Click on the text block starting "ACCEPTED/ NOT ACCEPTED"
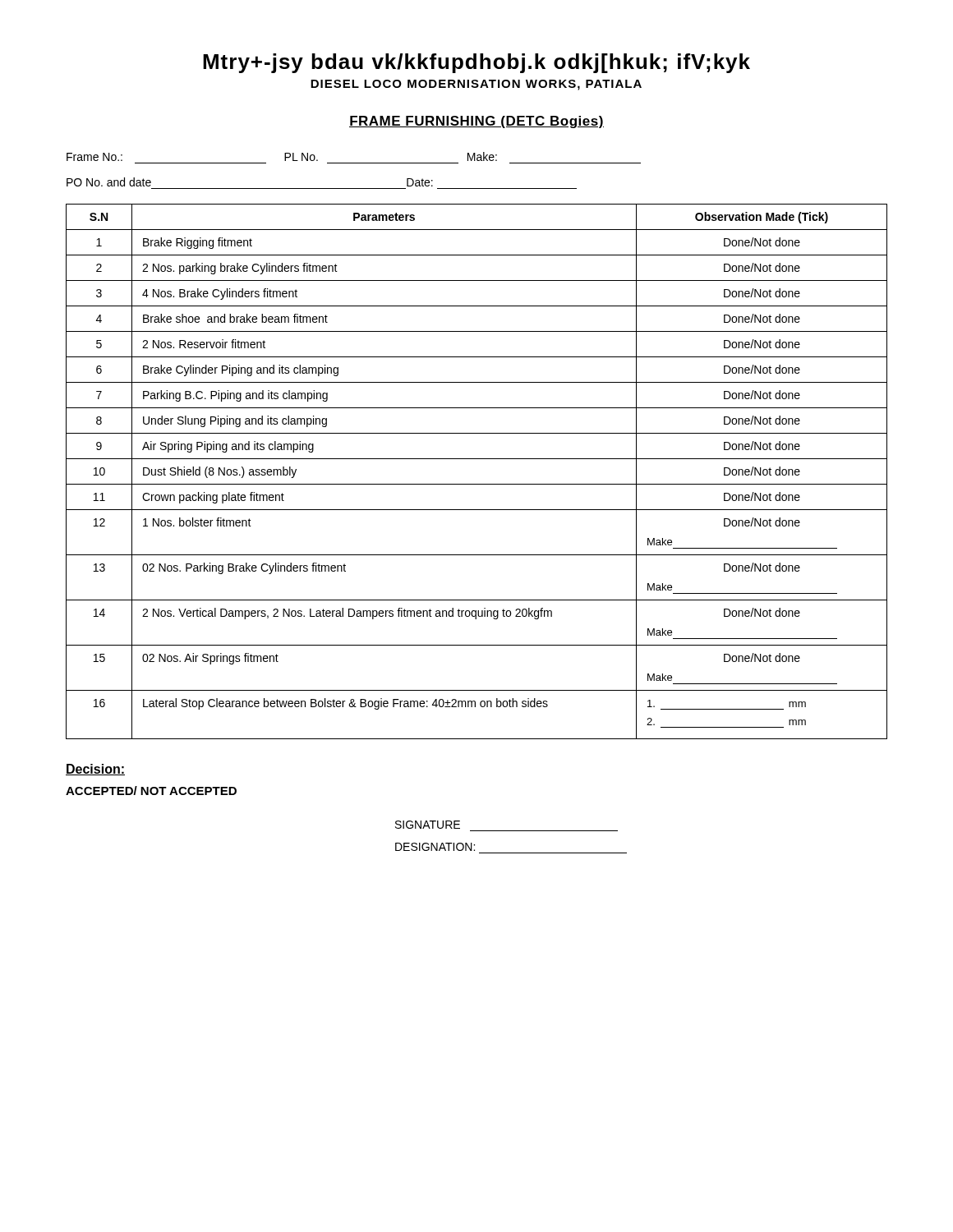 coord(151,791)
